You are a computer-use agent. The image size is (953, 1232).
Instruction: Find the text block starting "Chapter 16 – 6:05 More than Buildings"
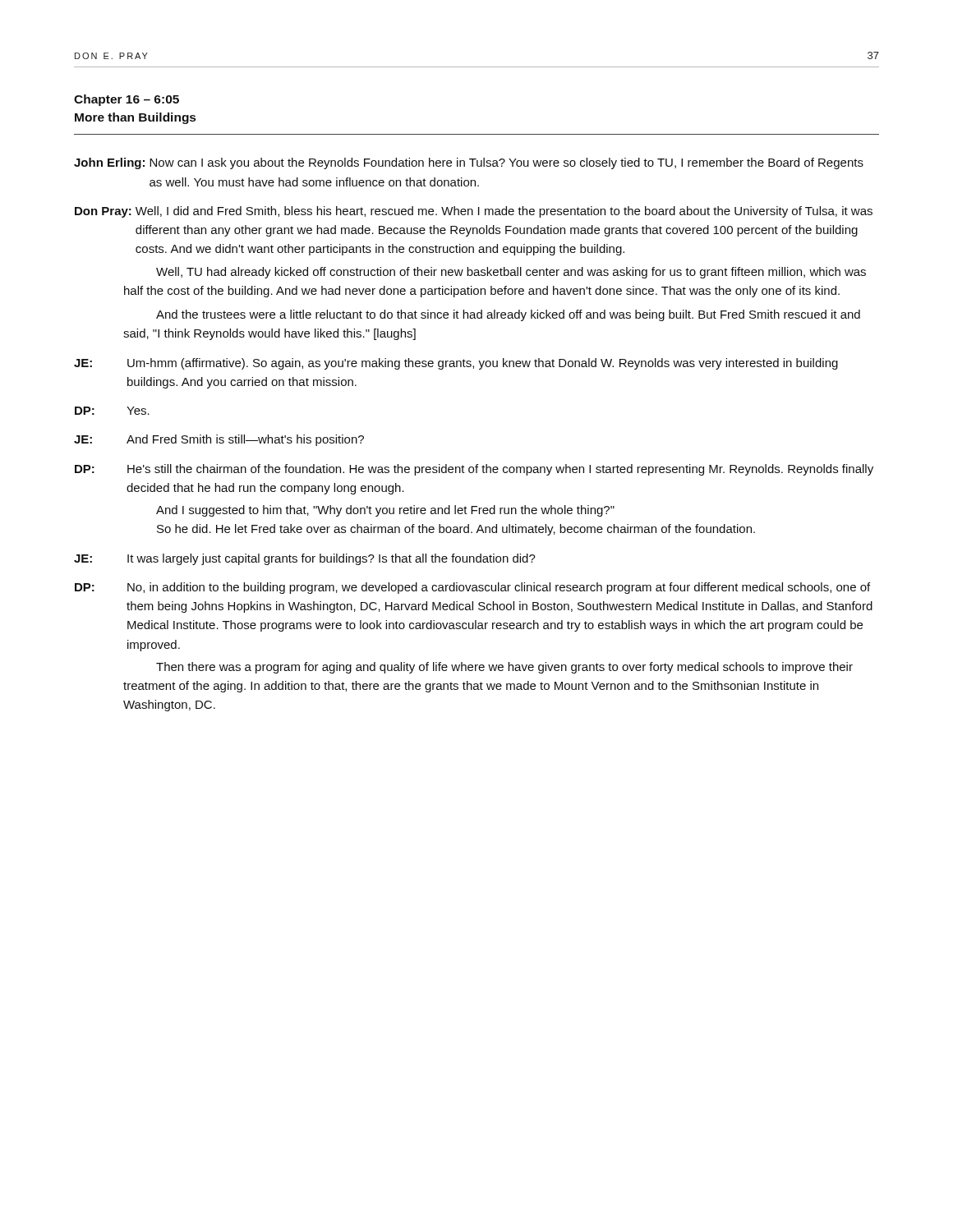tap(127, 100)
